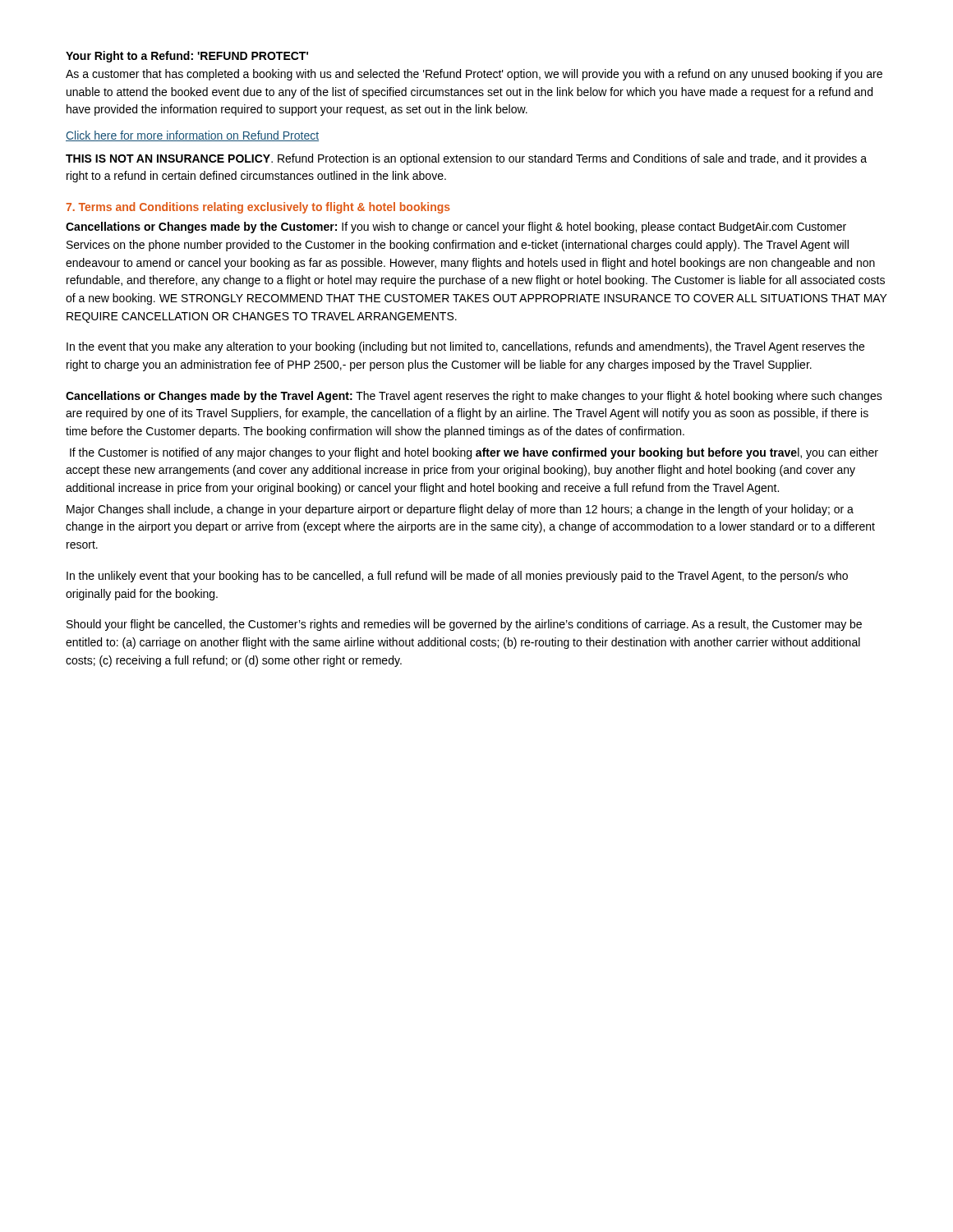Click on the text with the text "Click here for more information on Refund Protect"
Viewport: 953px width, 1232px height.
tap(192, 136)
